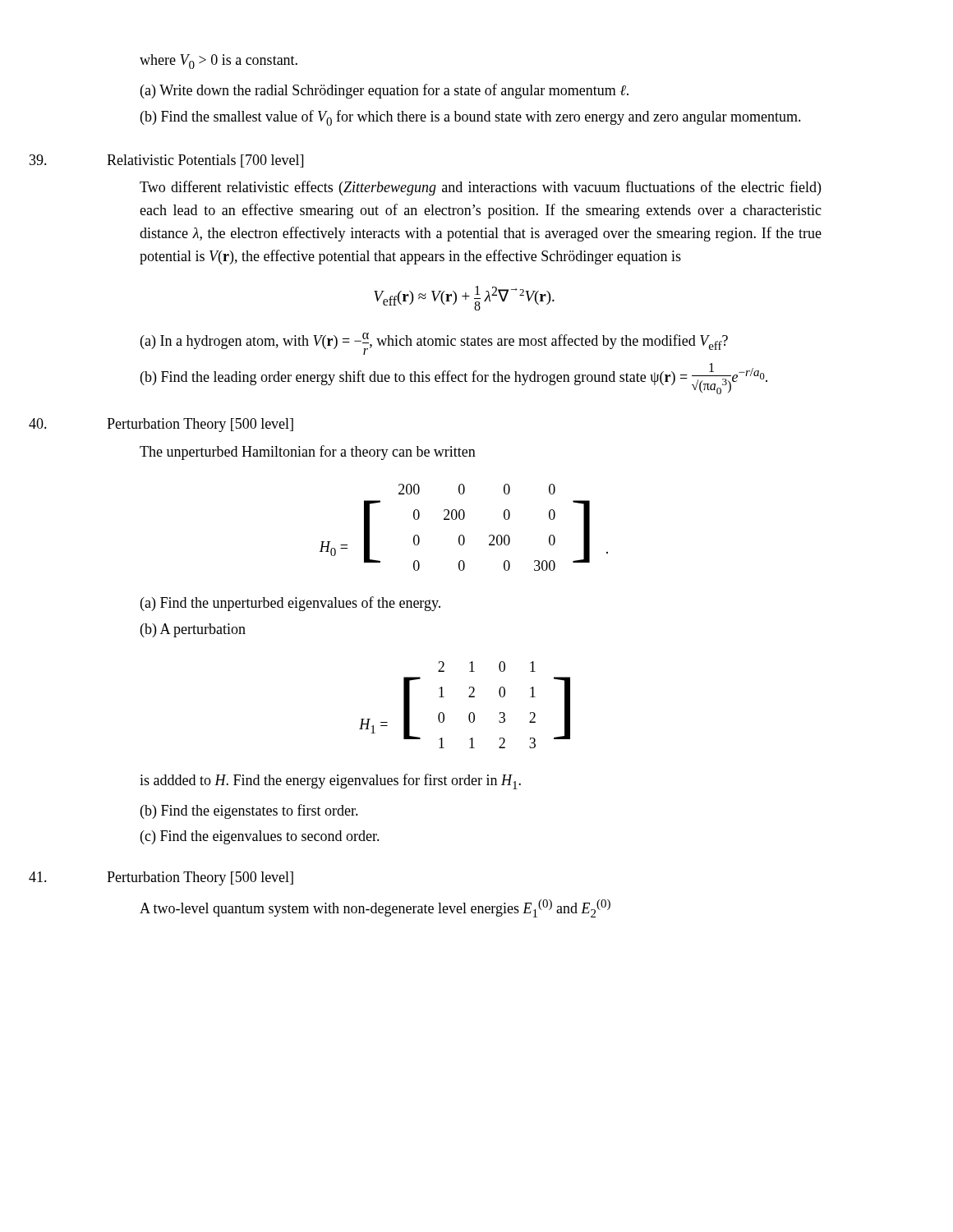Where is the section header that starts "39. Relativistic Potentials"?
This screenshot has height=1232, width=953.
[206, 161]
